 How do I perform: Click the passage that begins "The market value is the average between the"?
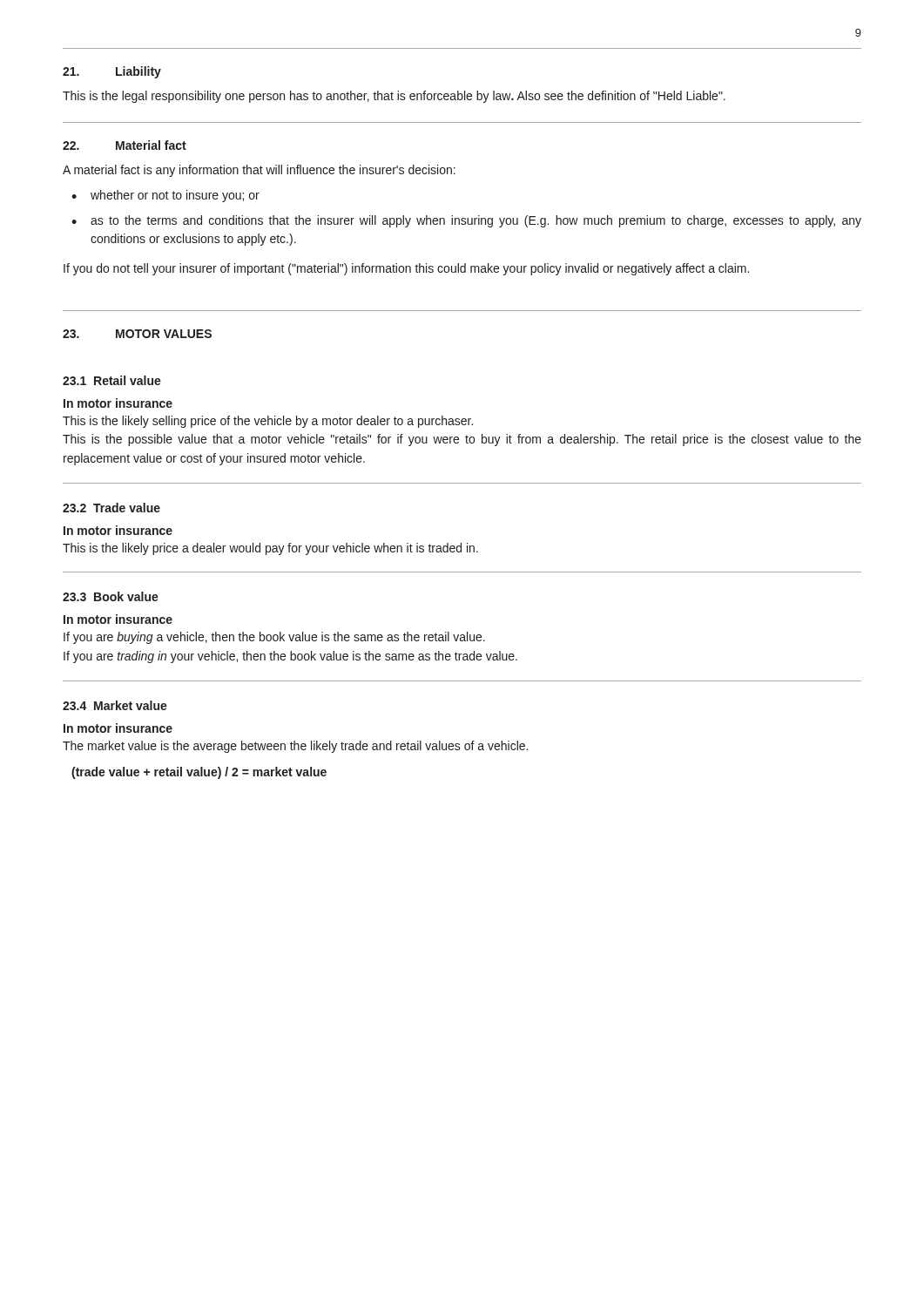click(x=296, y=746)
